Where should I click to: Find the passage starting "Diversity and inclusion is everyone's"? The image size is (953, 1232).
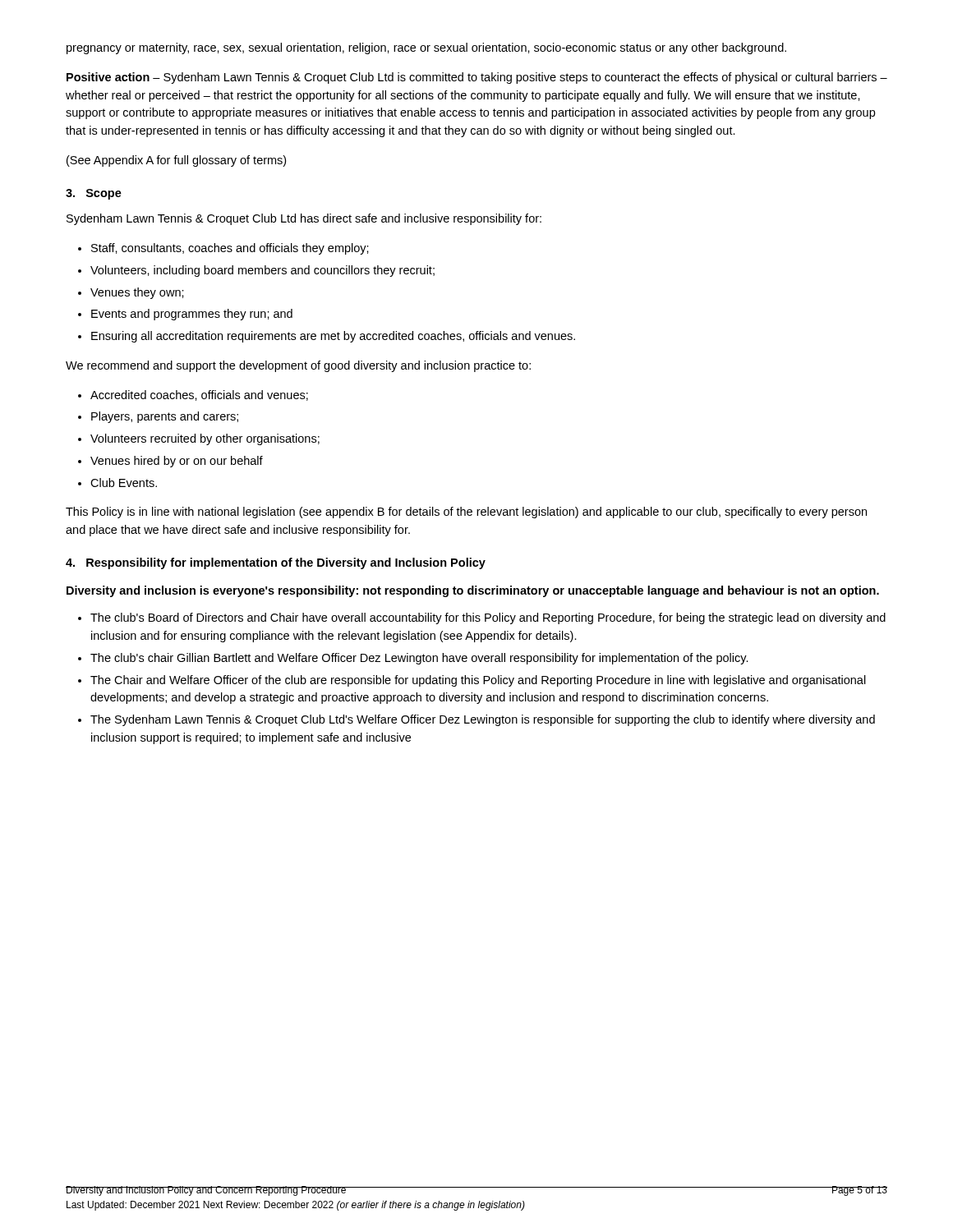pos(476,591)
